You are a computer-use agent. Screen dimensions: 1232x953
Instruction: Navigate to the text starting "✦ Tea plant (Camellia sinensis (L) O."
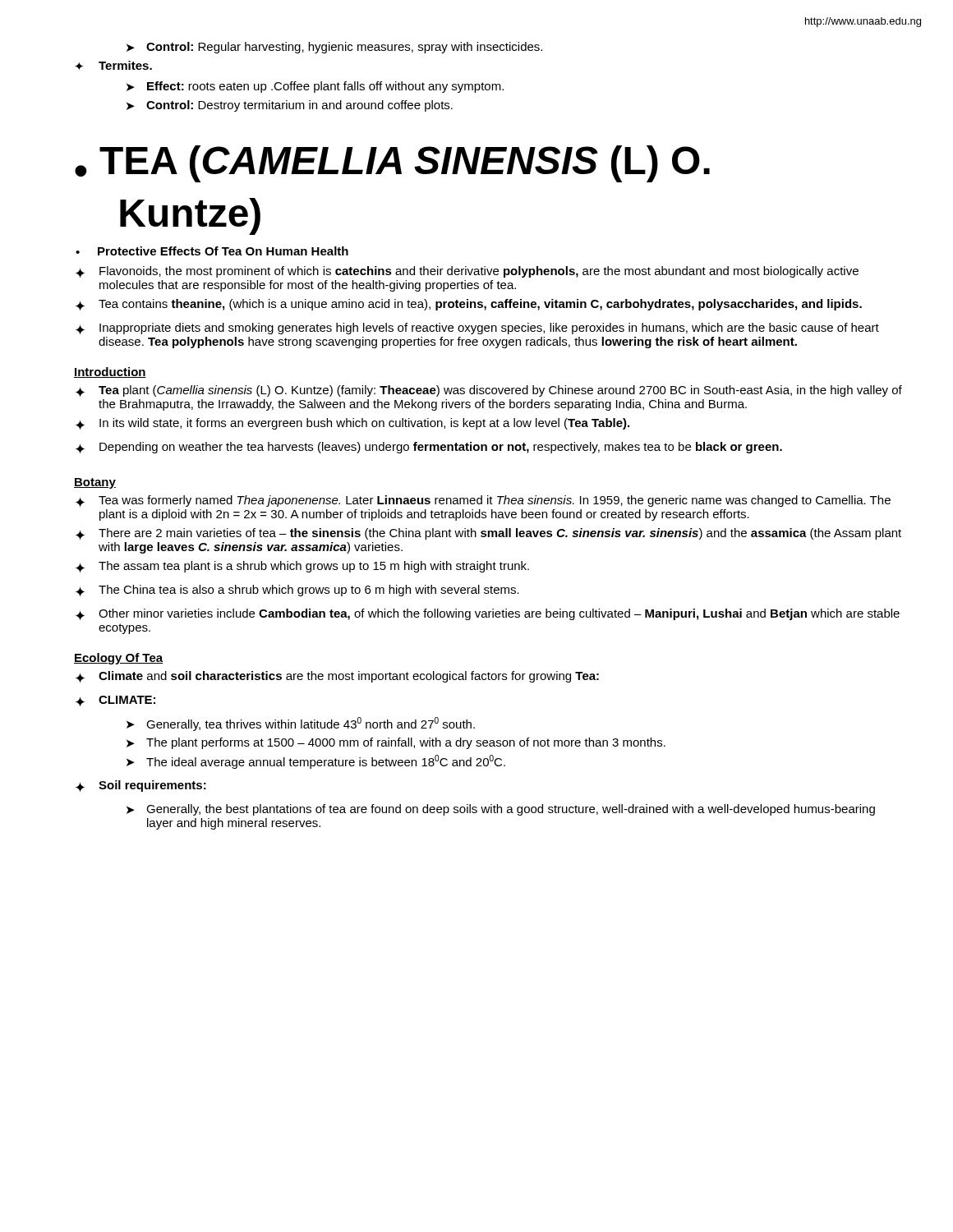click(x=489, y=397)
